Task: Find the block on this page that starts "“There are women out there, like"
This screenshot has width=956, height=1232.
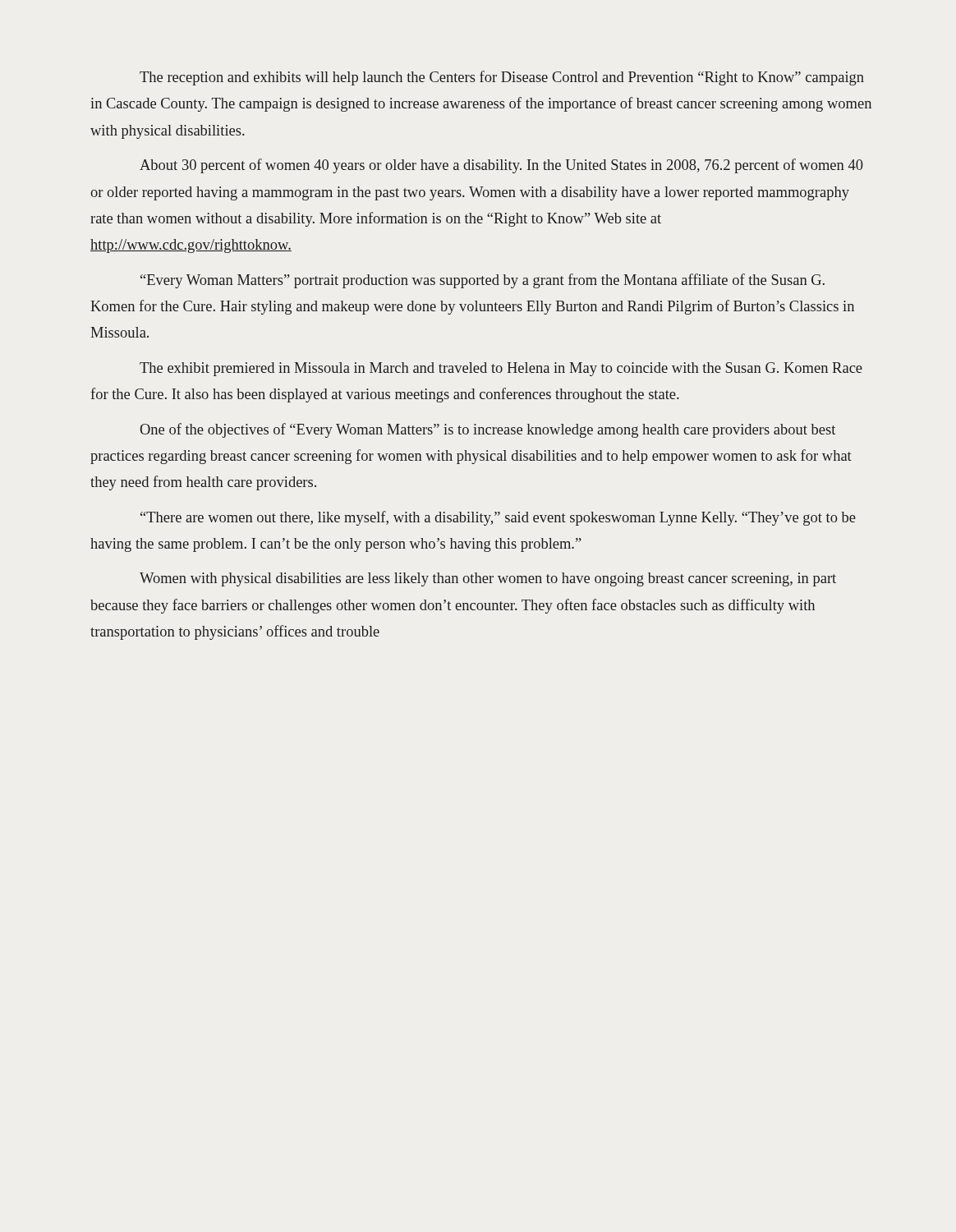Action: click(482, 531)
